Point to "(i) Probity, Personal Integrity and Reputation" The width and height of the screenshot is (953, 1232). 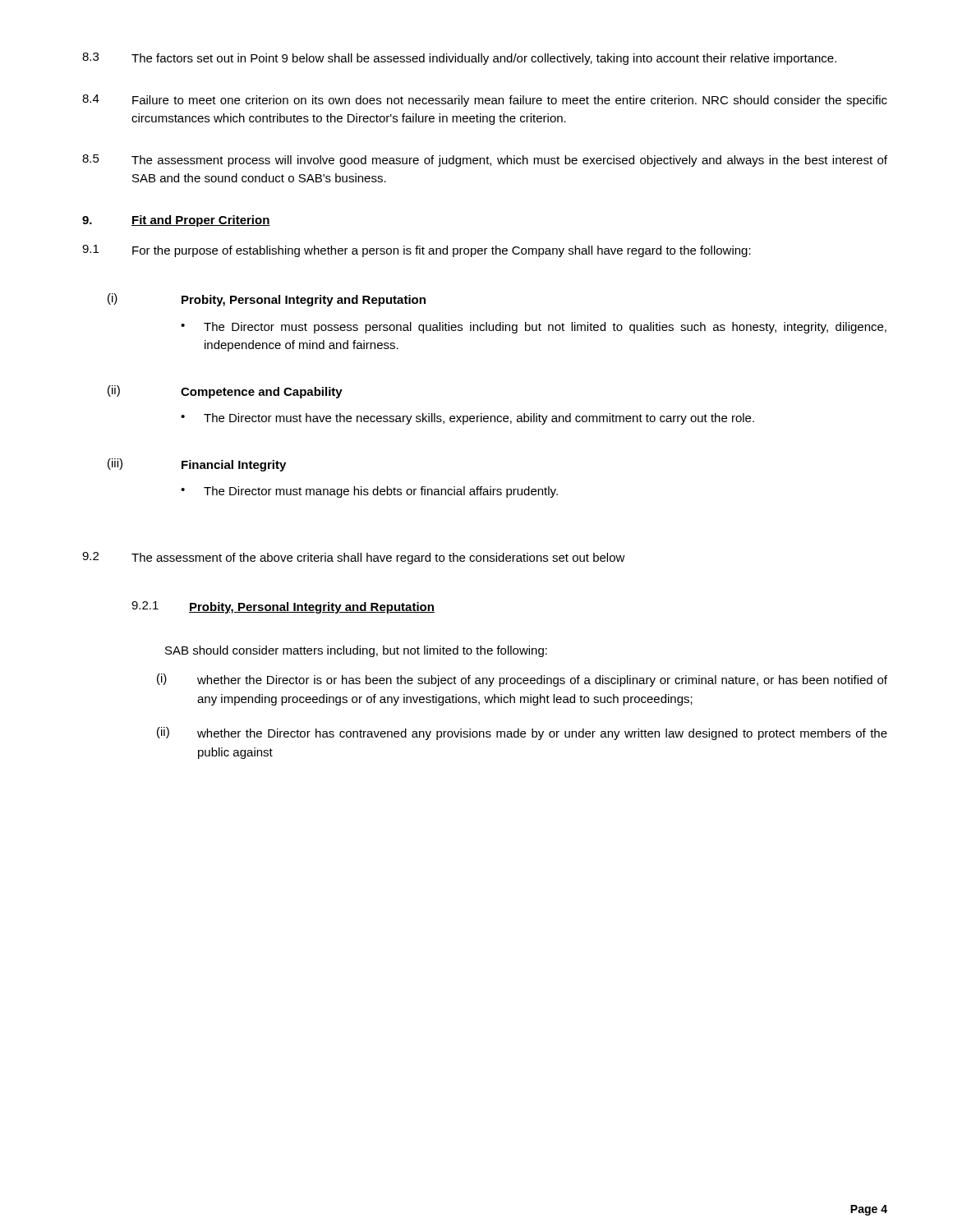267,300
